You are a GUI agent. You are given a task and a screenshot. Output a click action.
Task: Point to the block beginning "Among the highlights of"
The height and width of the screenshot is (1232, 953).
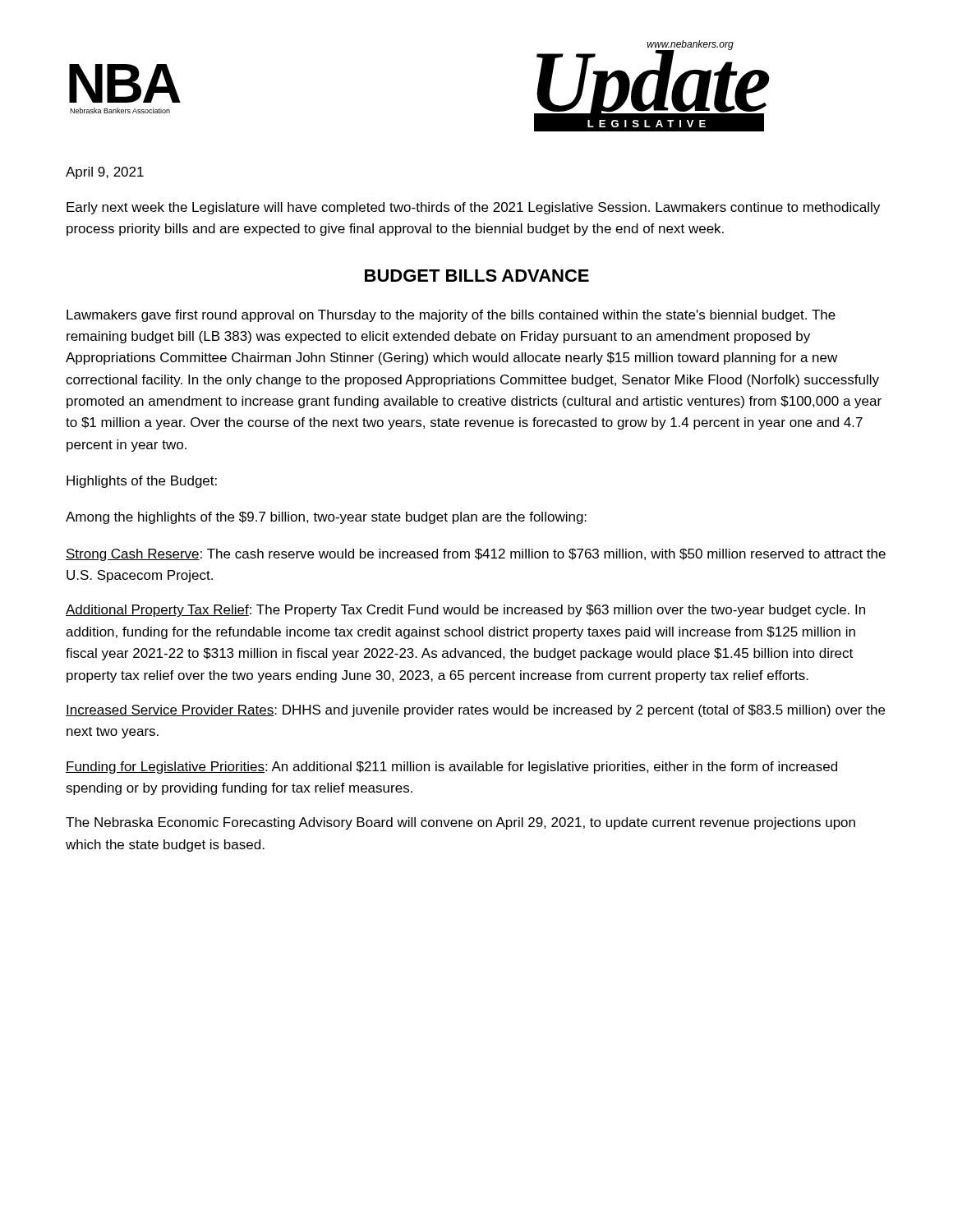point(327,517)
